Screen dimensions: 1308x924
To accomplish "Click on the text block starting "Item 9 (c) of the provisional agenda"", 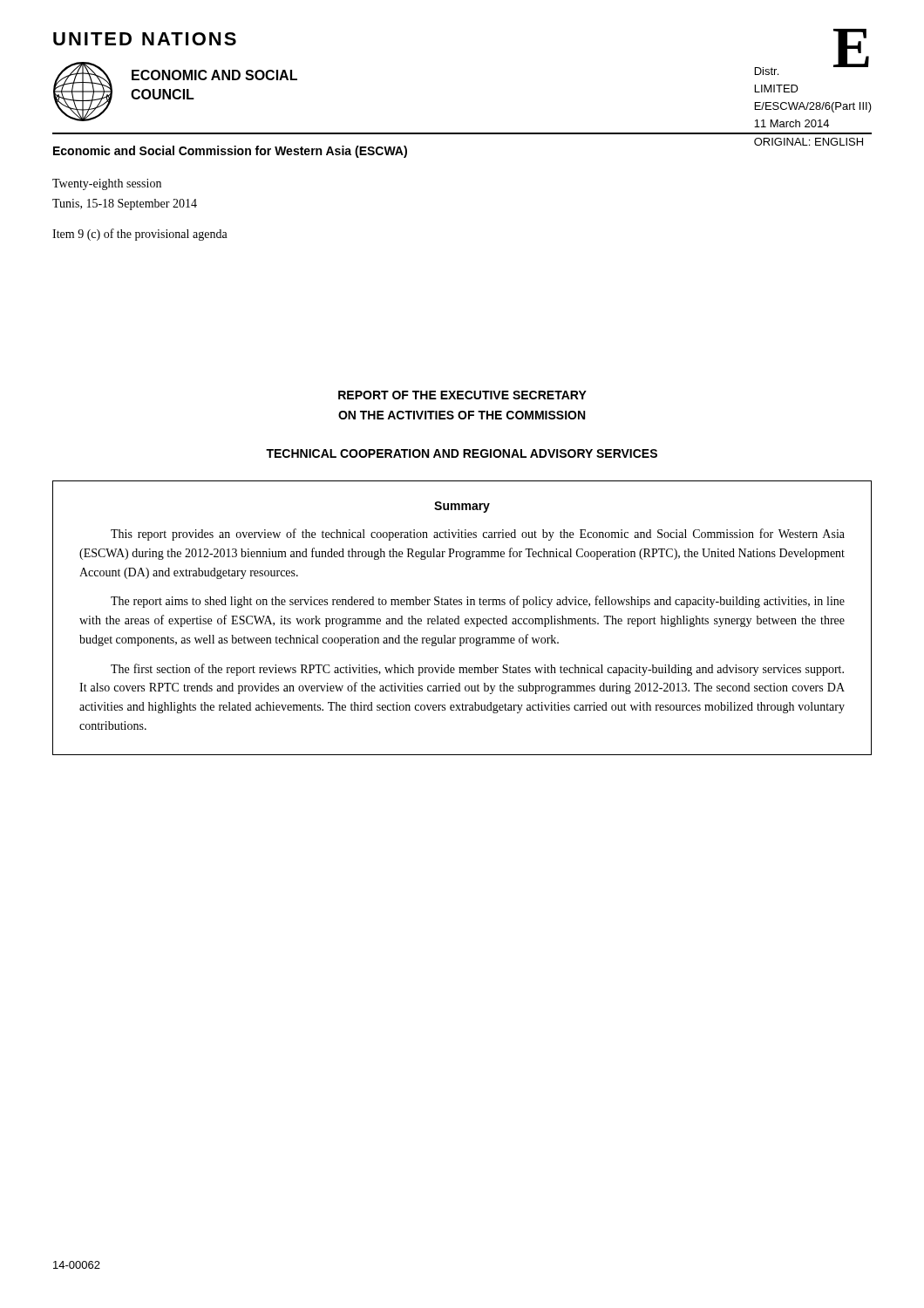I will [140, 234].
